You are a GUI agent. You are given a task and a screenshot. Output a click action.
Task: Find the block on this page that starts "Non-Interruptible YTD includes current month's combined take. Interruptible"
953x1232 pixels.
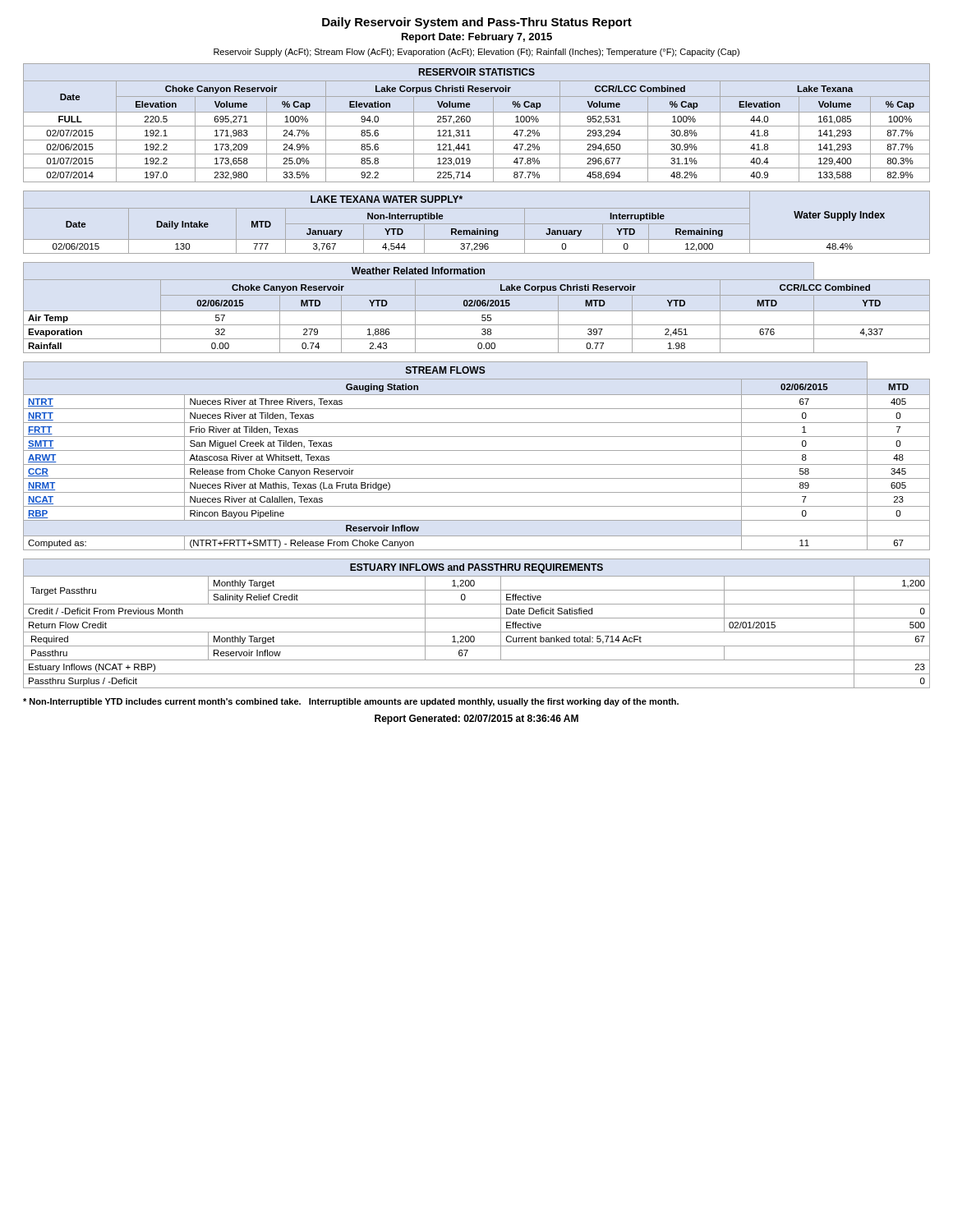[x=351, y=701]
